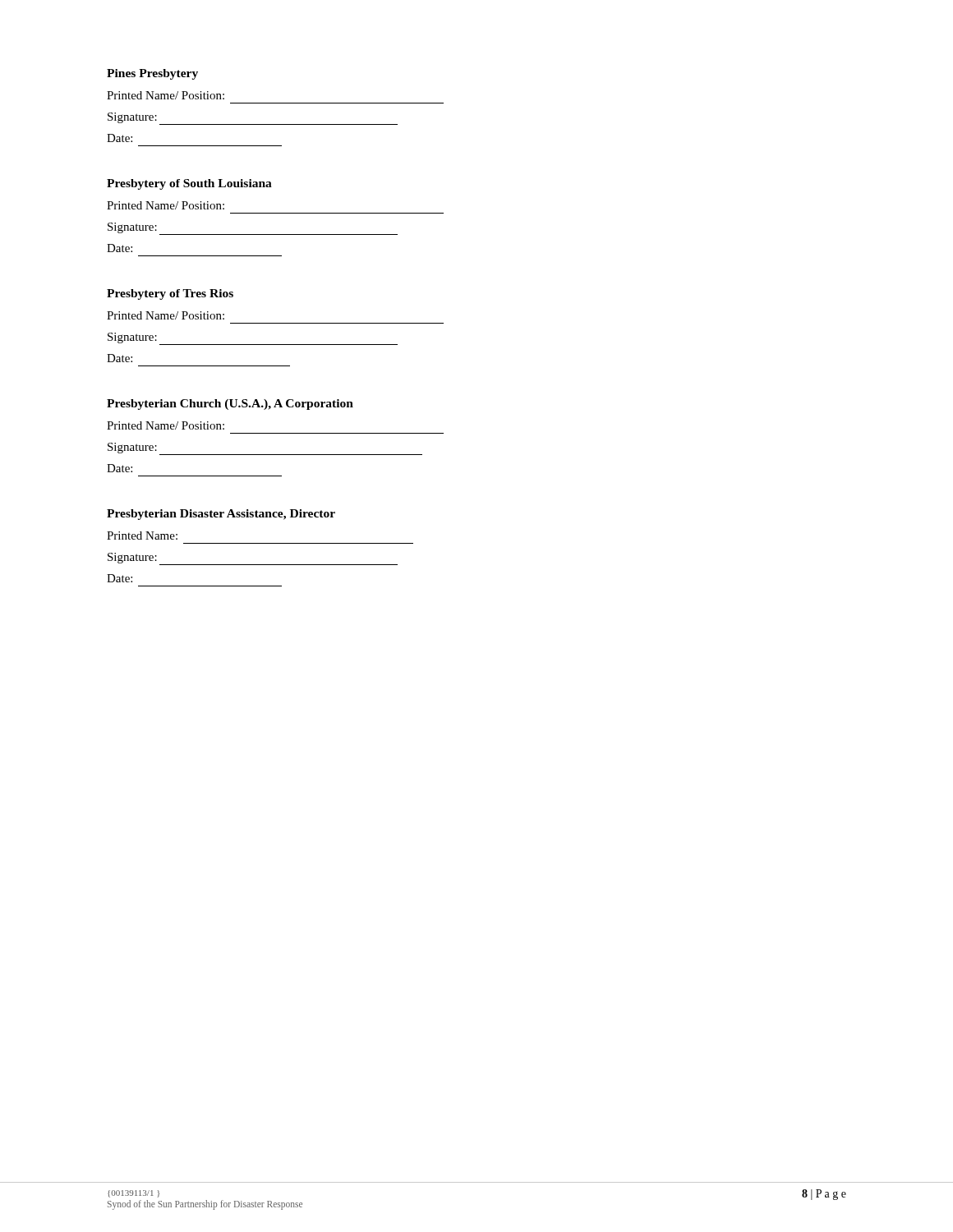Locate the text block starting "Pines Presbytery"
The height and width of the screenshot is (1232, 953).
coord(152,73)
